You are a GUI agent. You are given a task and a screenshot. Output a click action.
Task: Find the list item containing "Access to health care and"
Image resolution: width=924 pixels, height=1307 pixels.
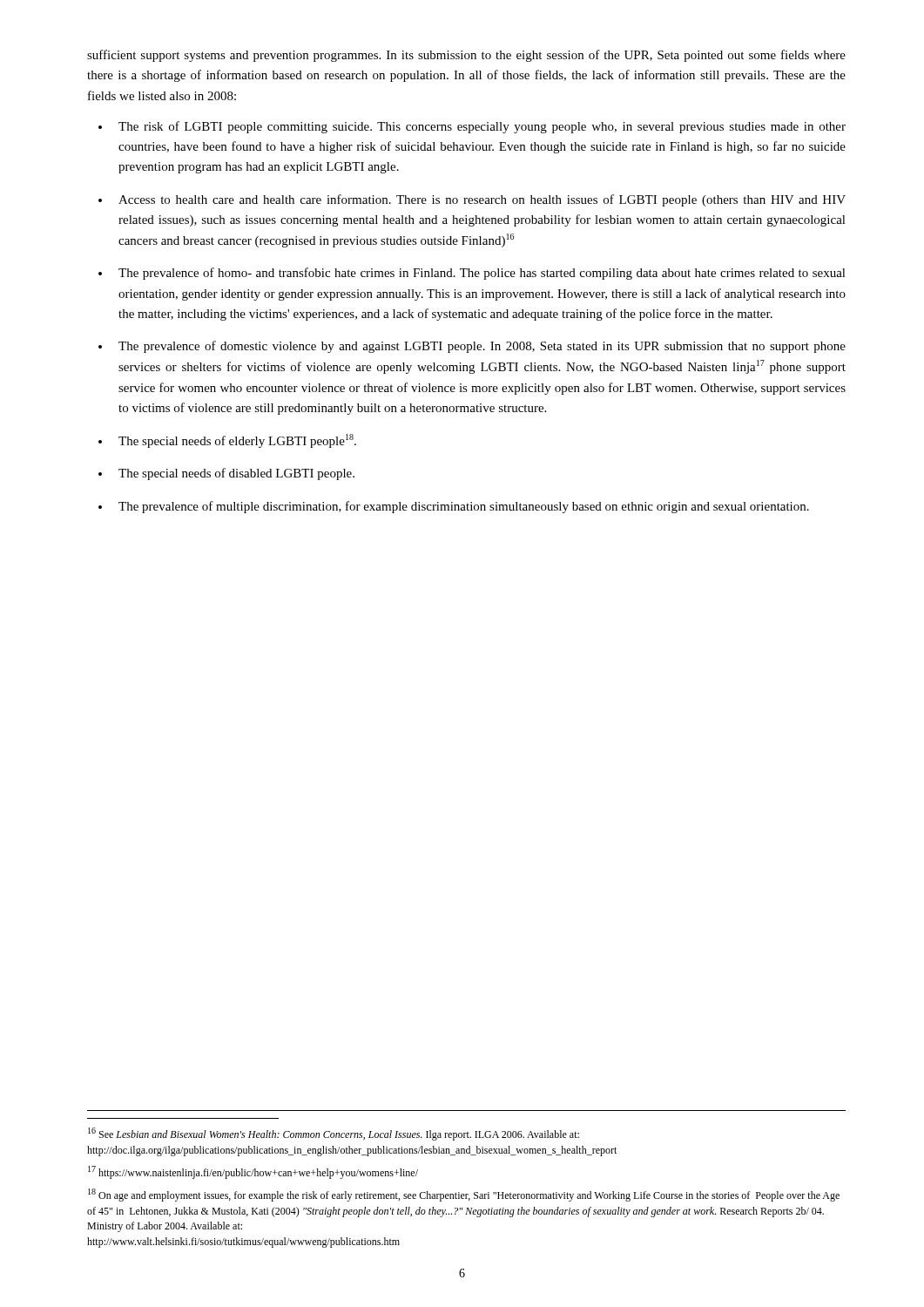pos(482,220)
